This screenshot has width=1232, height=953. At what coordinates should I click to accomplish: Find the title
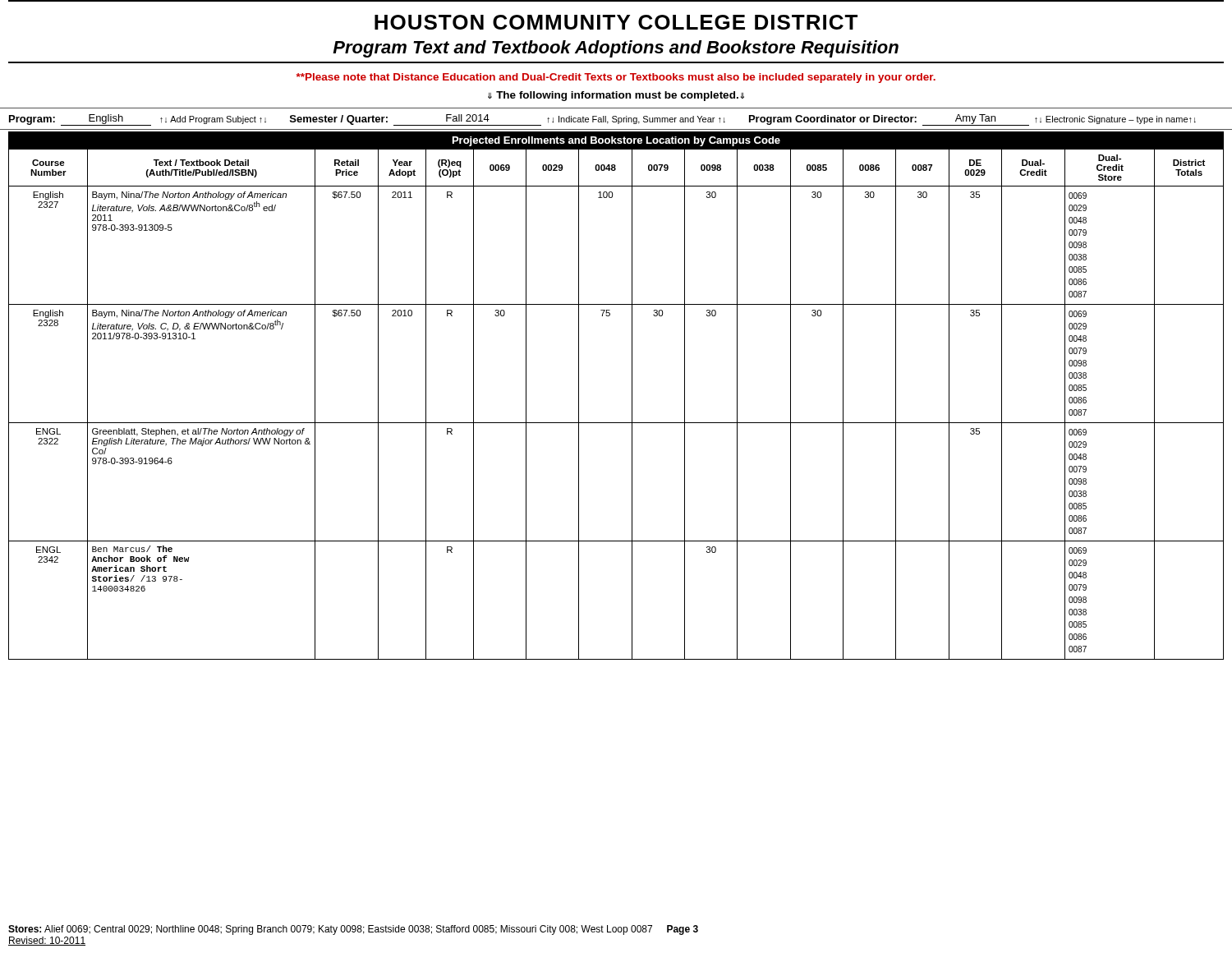[616, 22]
